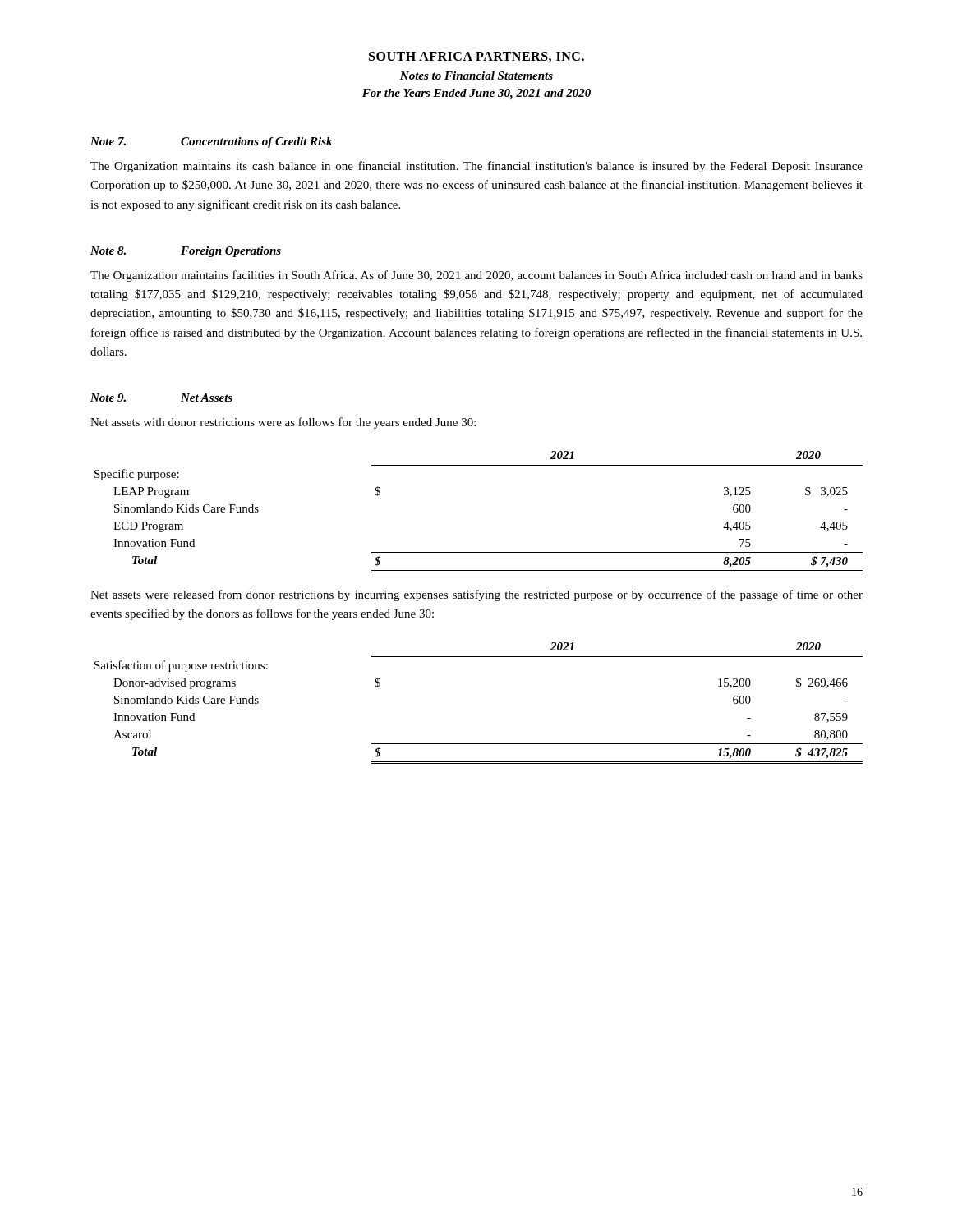Locate the table with the text "$ 7,430"
Image resolution: width=953 pixels, height=1232 pixels.
476,510
